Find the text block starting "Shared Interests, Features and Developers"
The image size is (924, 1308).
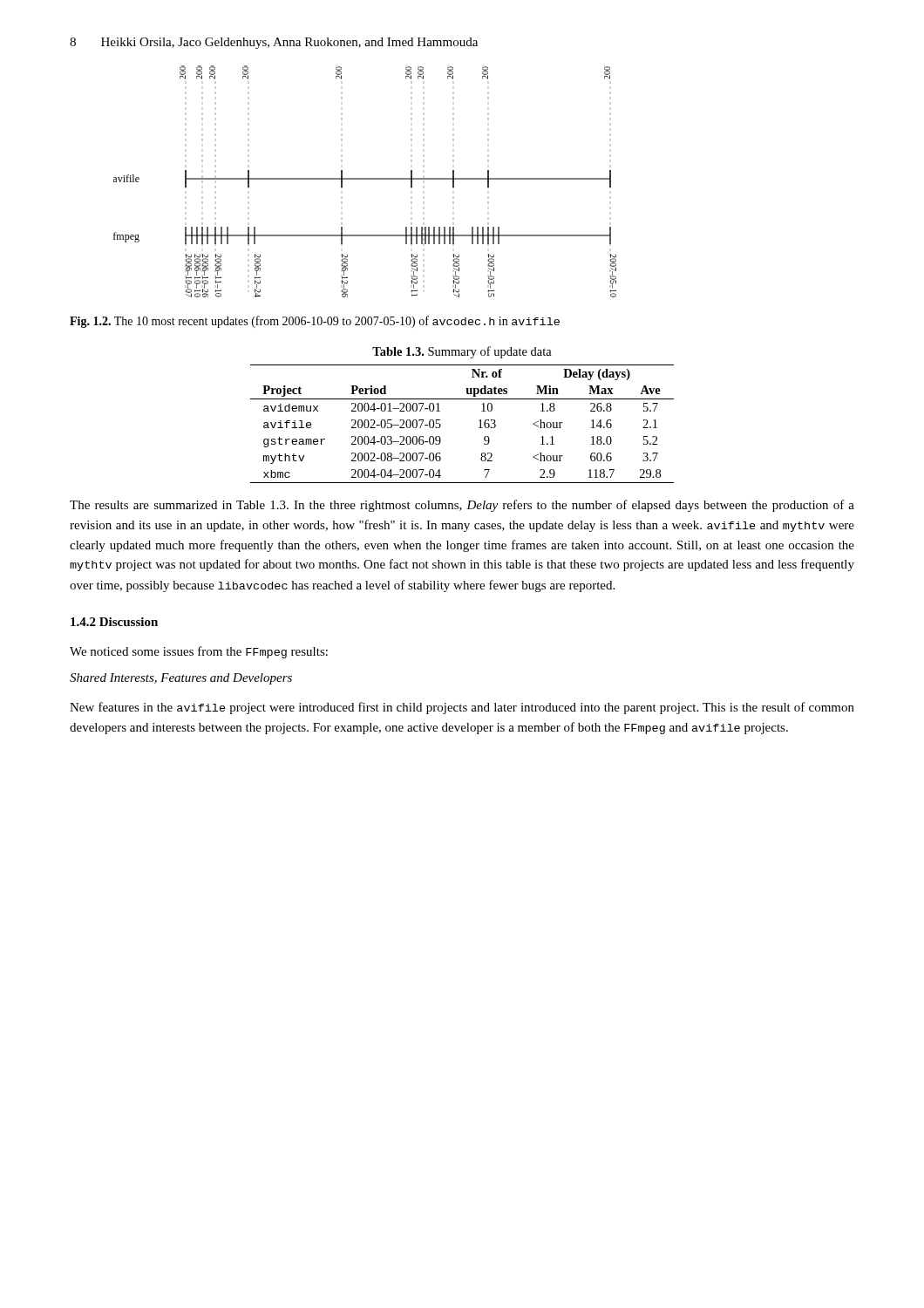(181, 678)
